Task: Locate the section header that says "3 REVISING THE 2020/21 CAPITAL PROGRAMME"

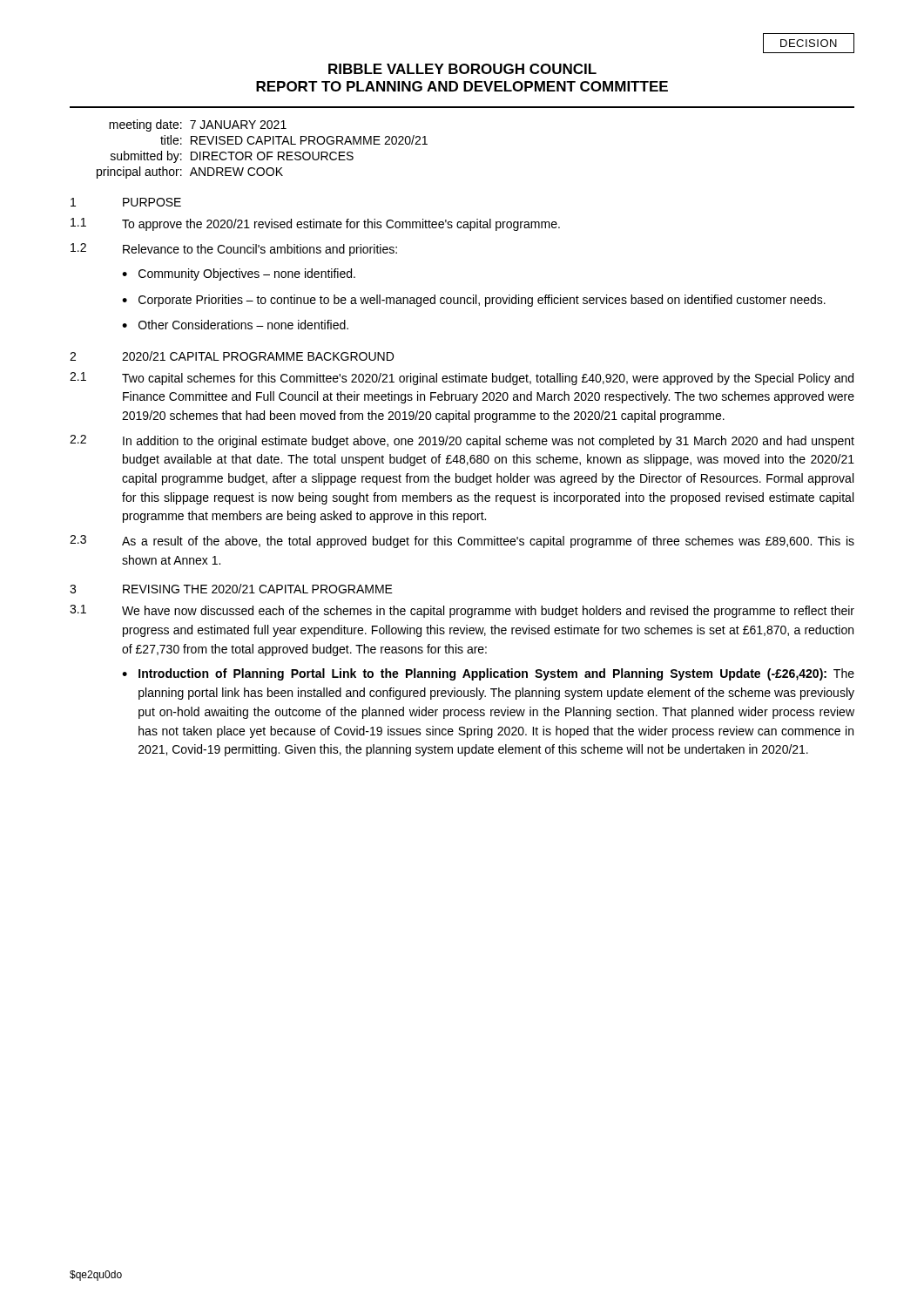Action: [x=231, y=589]
